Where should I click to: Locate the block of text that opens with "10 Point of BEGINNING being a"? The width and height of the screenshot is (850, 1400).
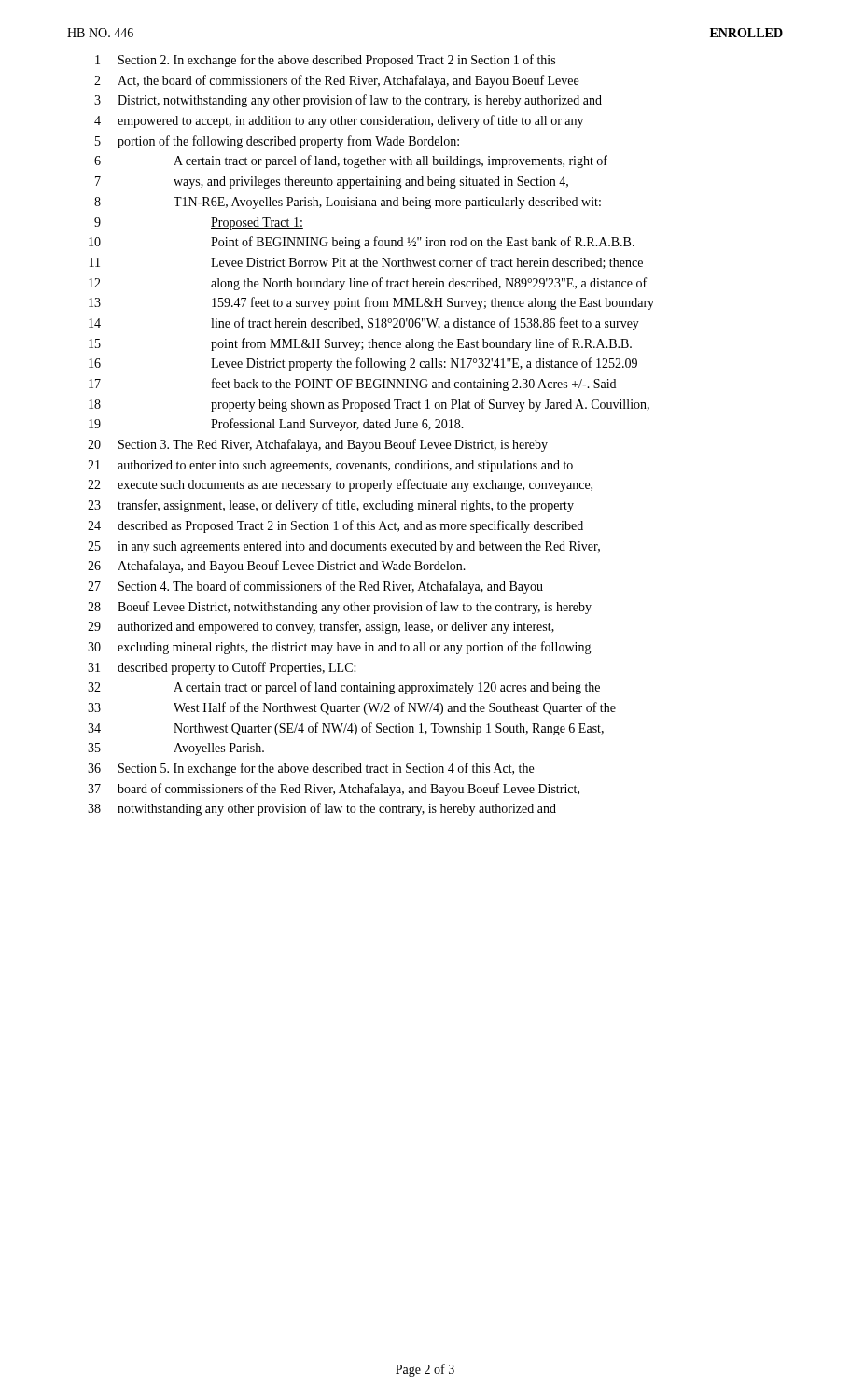coord(425,243)
